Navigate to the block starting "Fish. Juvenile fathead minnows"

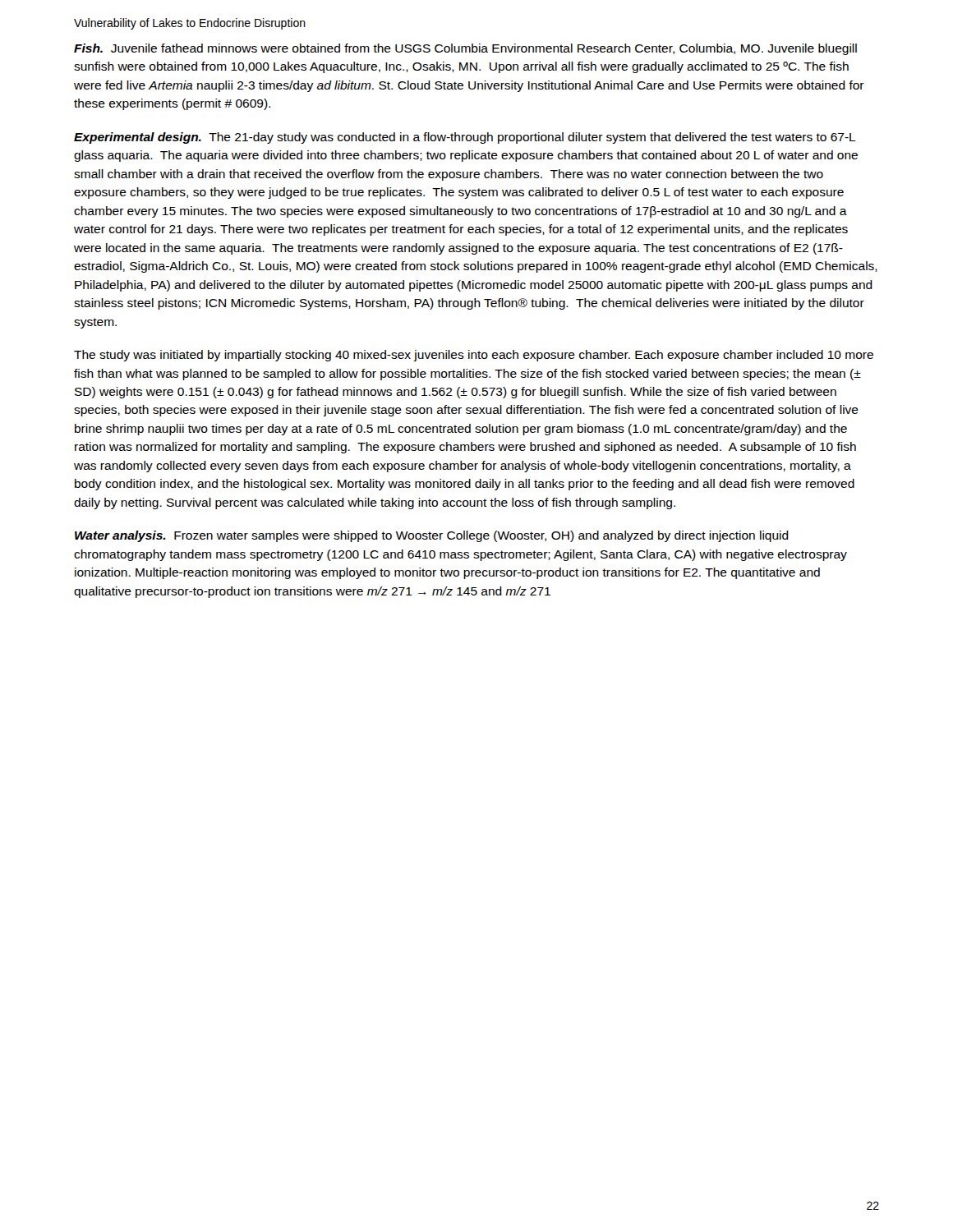476,76
